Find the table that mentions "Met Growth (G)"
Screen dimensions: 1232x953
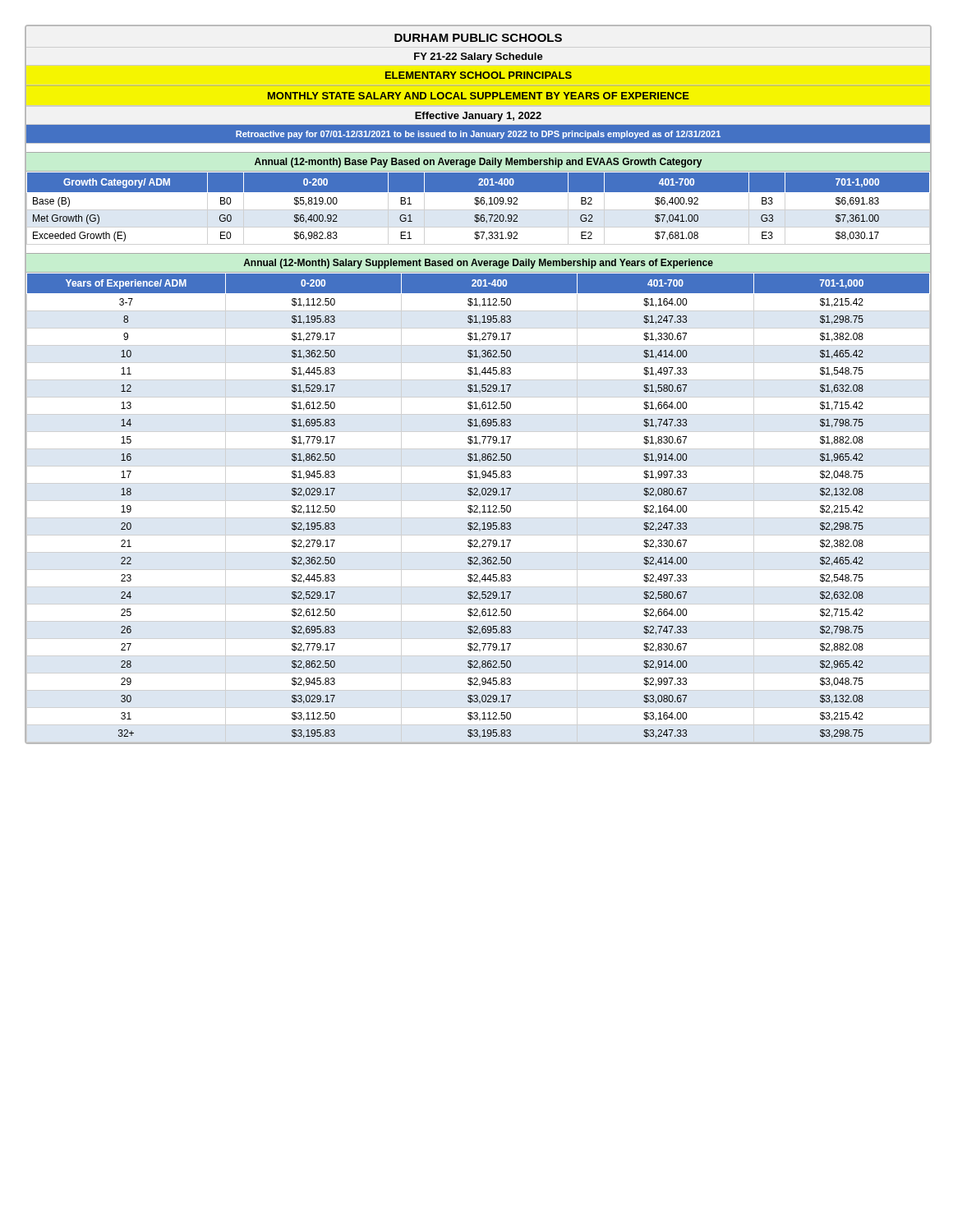click(478, 208)
